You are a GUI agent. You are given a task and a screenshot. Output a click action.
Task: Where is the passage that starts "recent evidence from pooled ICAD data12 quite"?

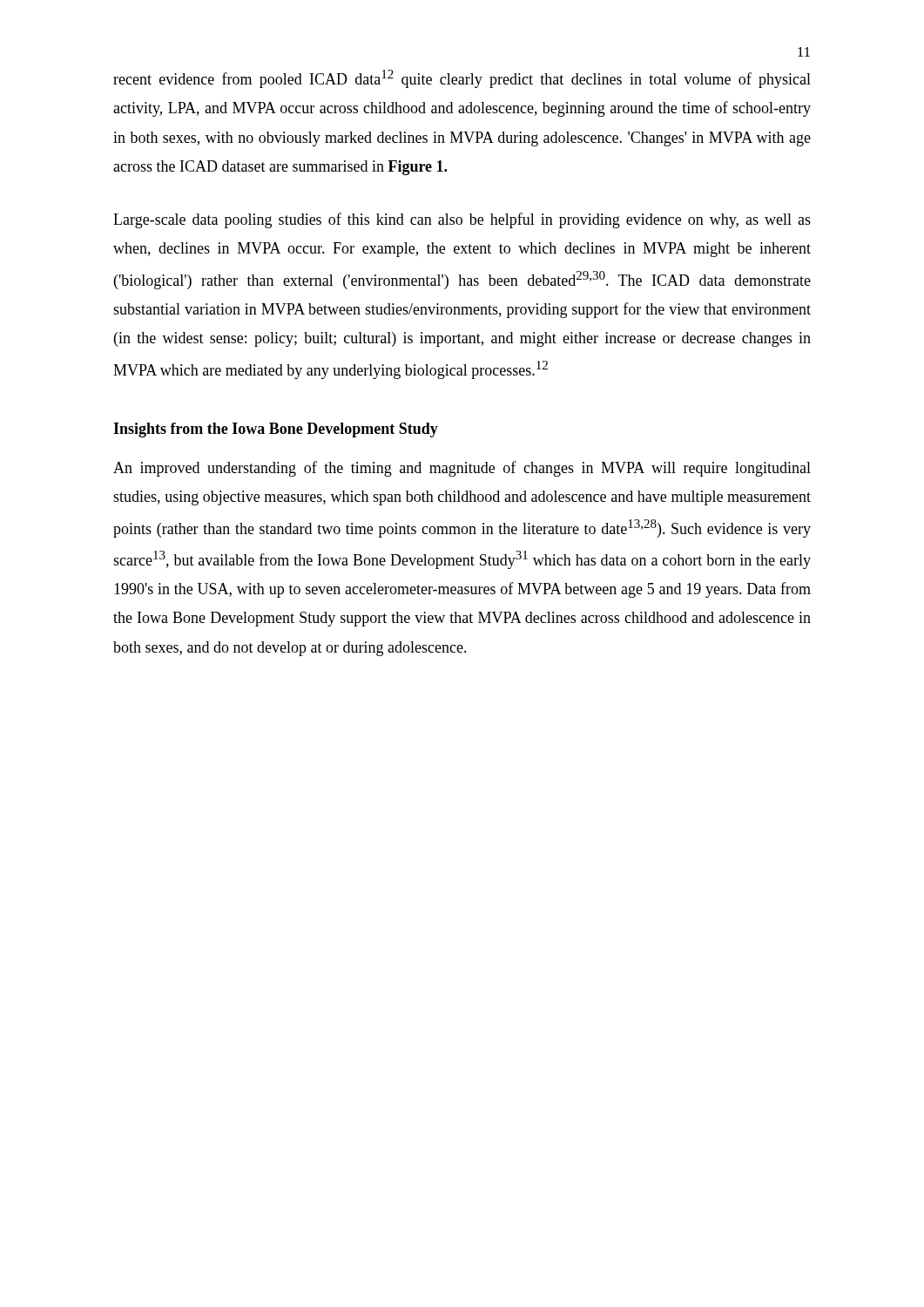[x=462, y=121]
